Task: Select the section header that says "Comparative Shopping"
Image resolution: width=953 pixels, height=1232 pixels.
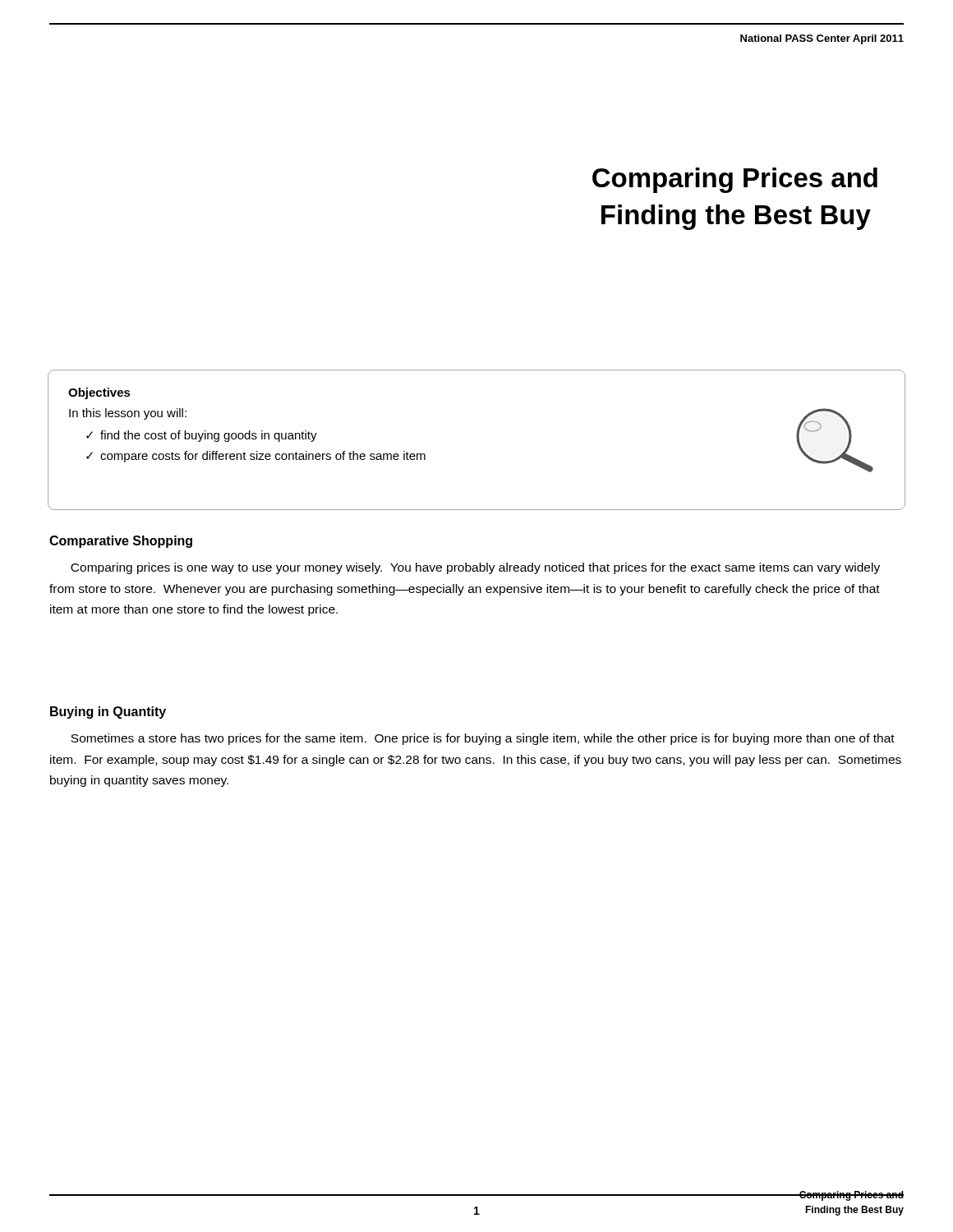Action: [x=121, y=541]
